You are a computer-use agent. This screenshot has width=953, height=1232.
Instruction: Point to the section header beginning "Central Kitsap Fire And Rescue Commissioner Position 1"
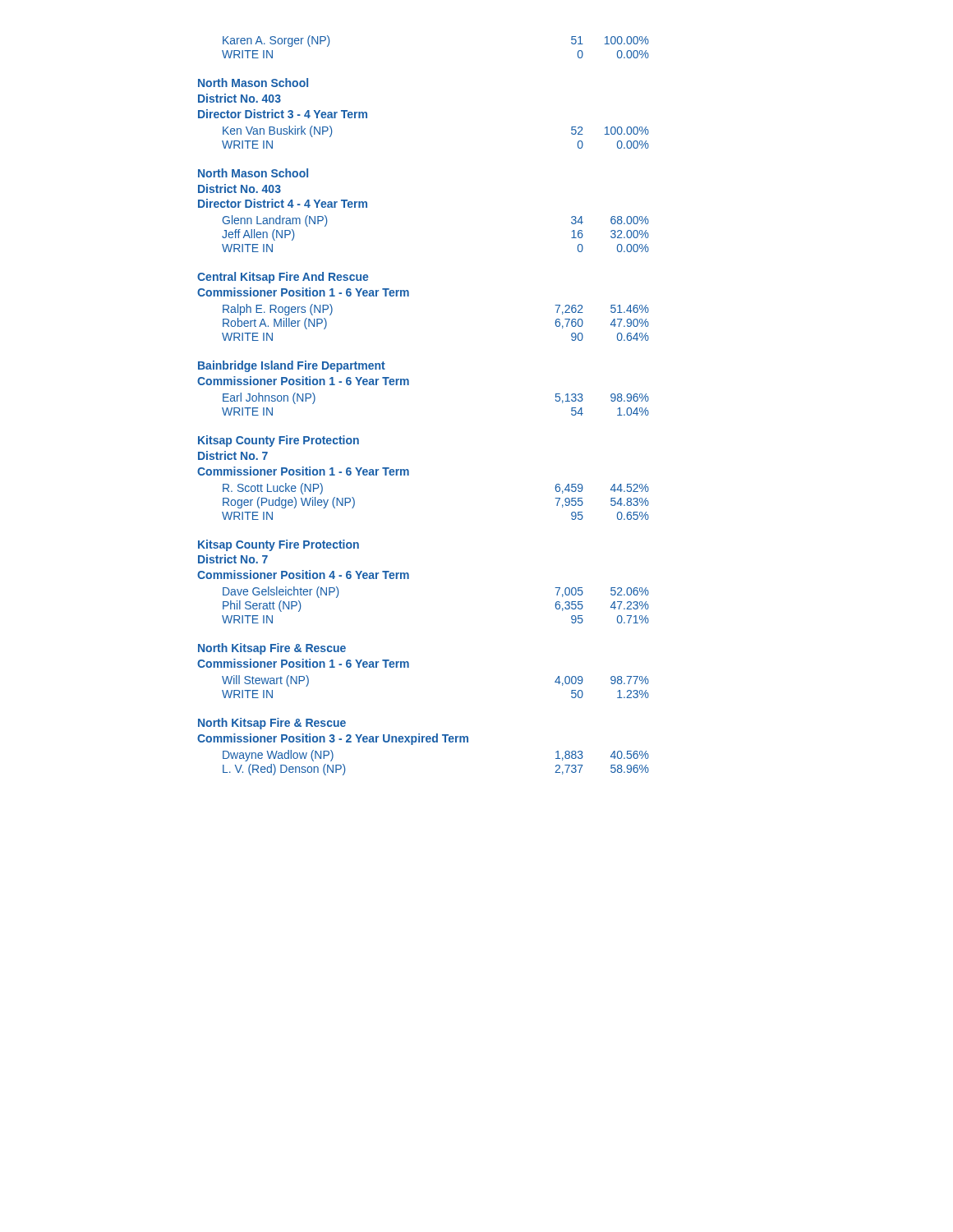point(283,278)
